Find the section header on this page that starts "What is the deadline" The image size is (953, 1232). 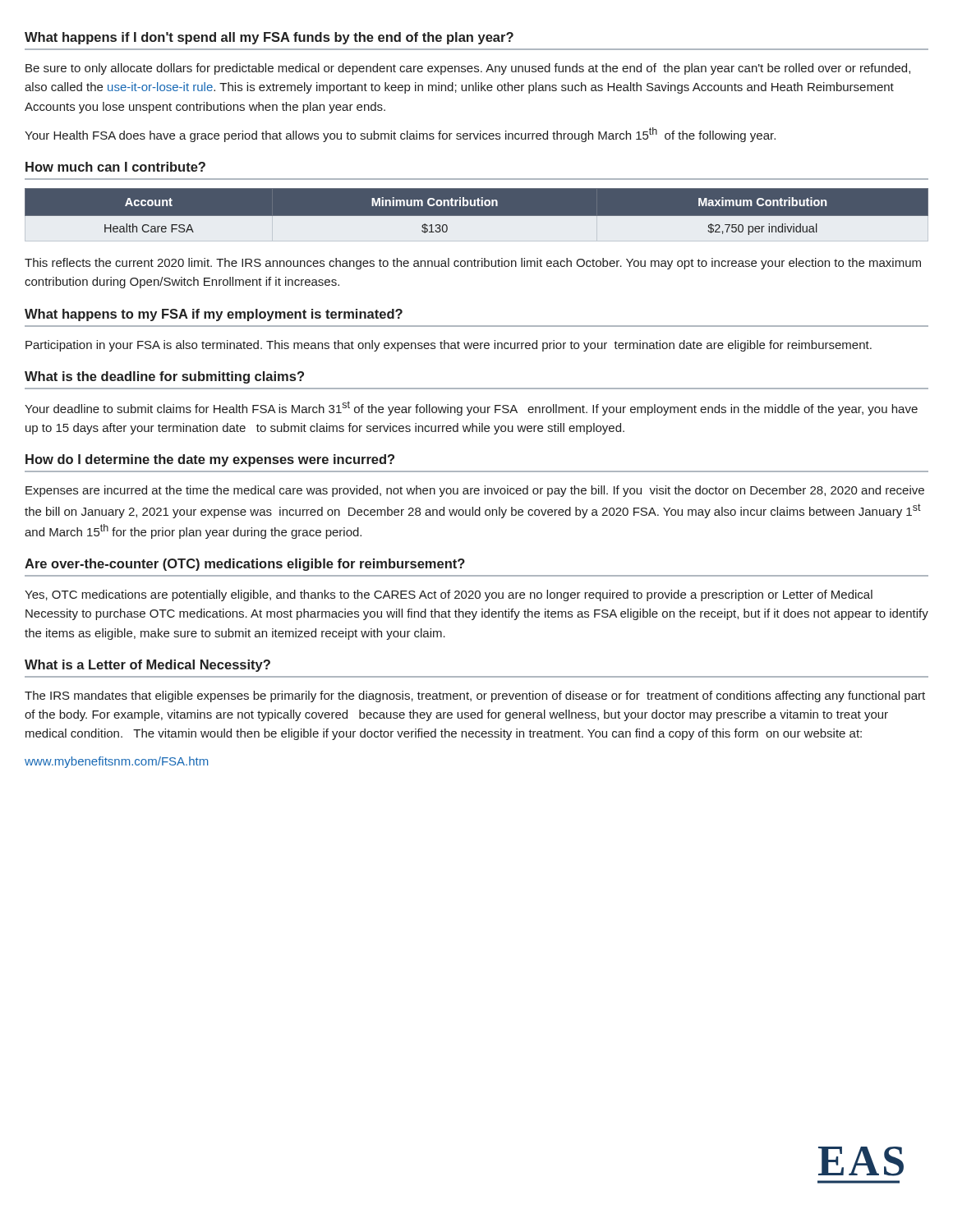point(165,376)
